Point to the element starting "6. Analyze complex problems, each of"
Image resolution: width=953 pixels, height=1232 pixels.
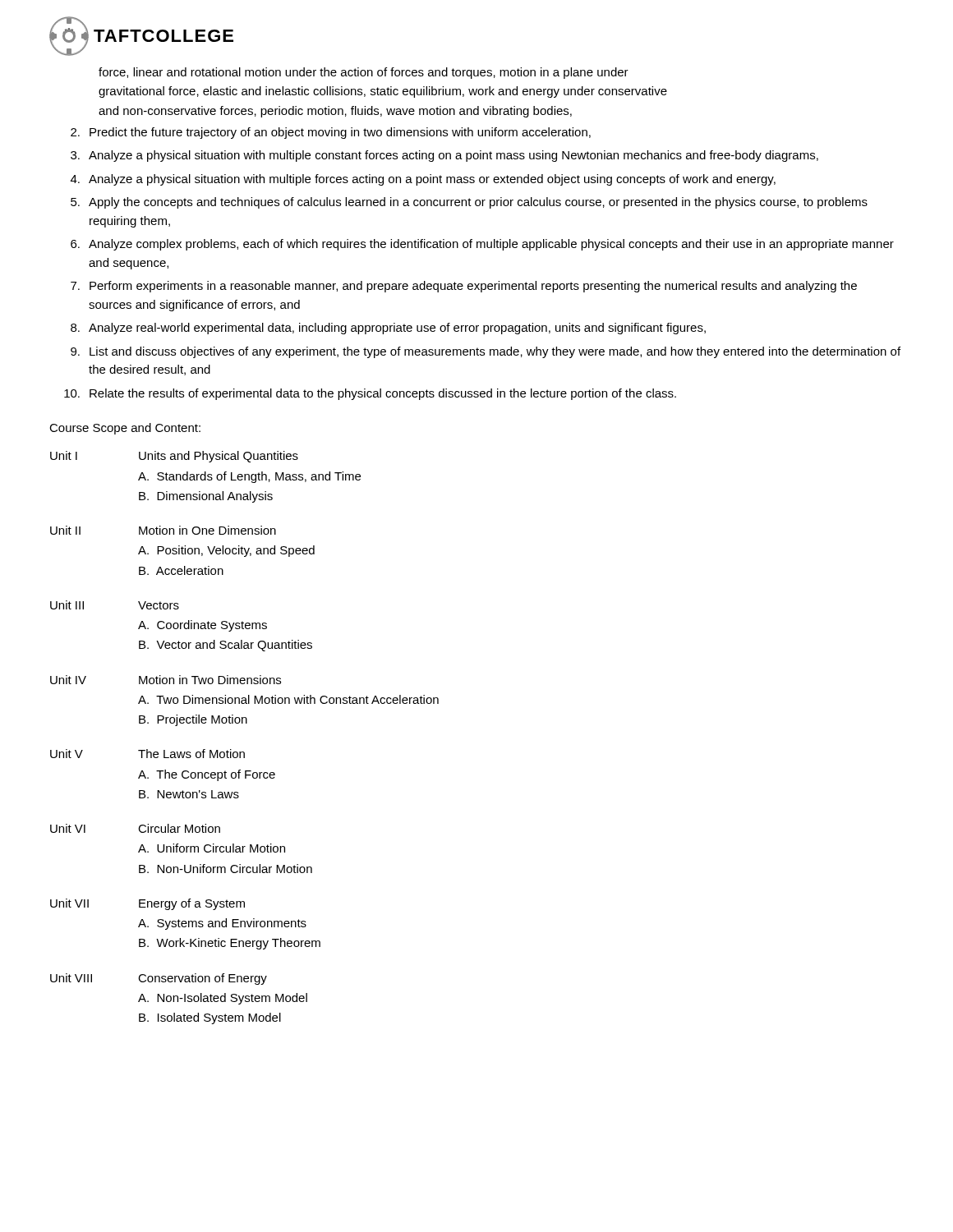(x=476, y=254)
